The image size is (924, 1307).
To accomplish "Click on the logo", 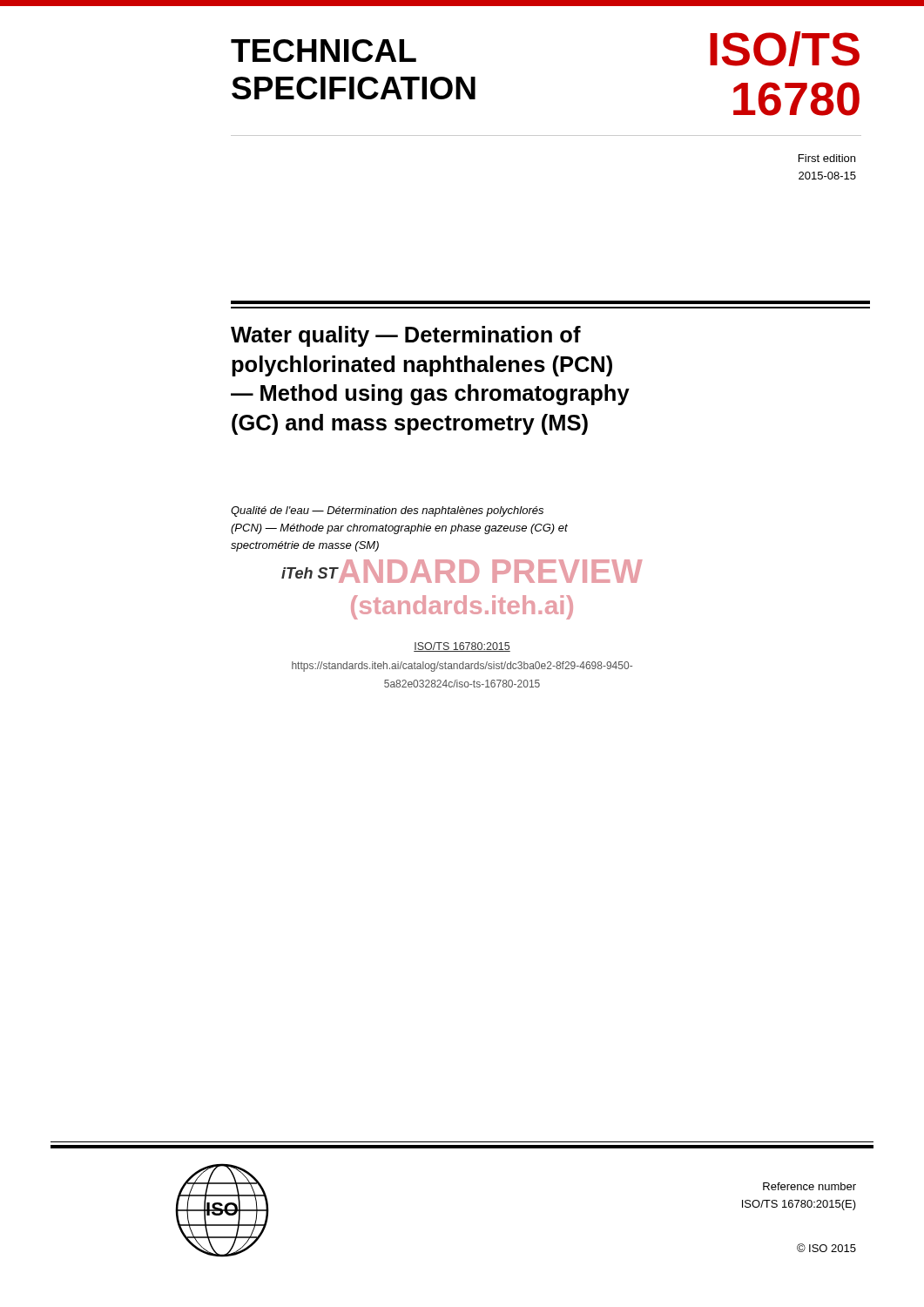I will (x=222, y=1212).
